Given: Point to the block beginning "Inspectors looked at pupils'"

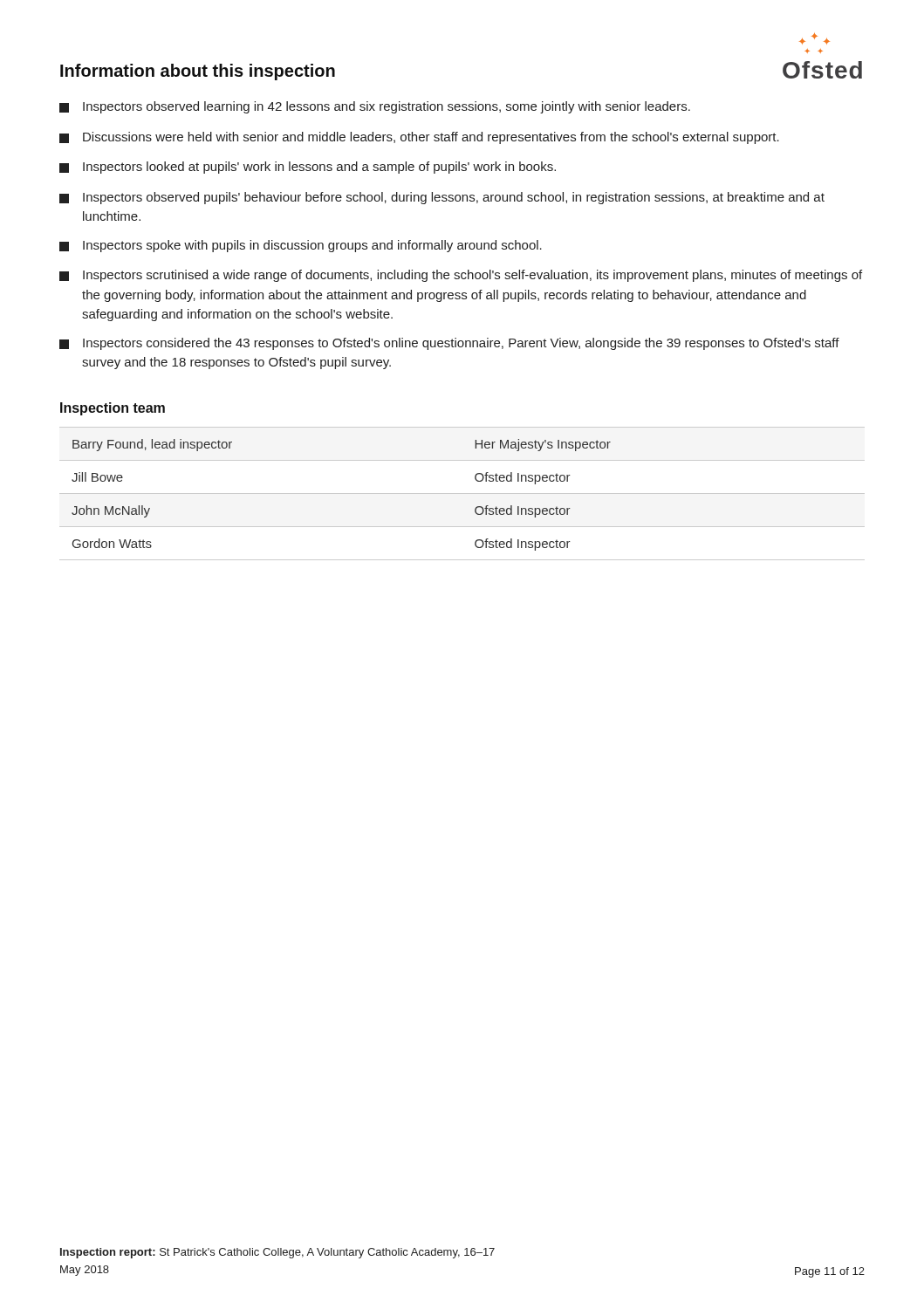Looking at the screenshot, I should (x=462, y=168).
